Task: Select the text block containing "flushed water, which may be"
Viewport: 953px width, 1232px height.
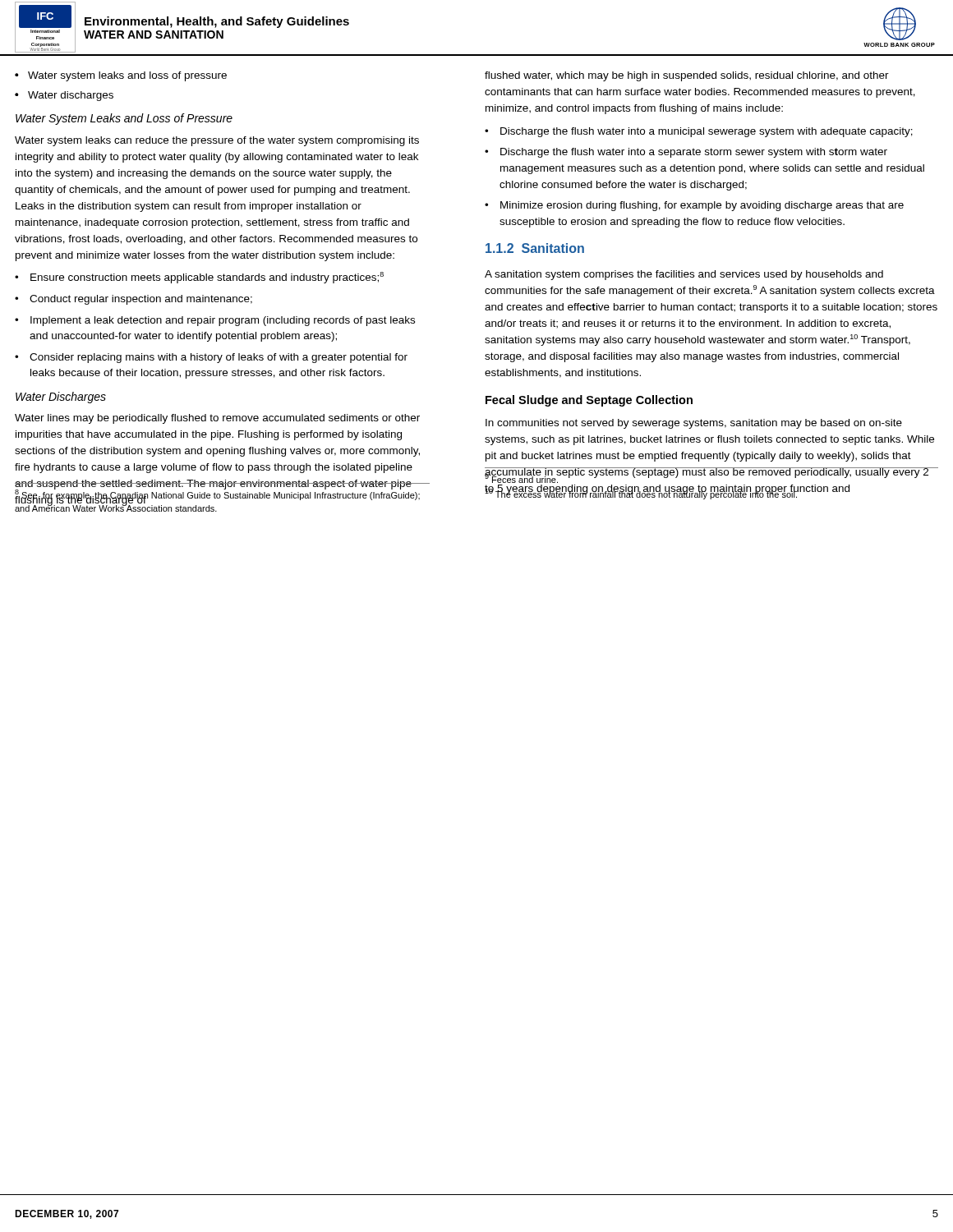Action: coord(711,92)
